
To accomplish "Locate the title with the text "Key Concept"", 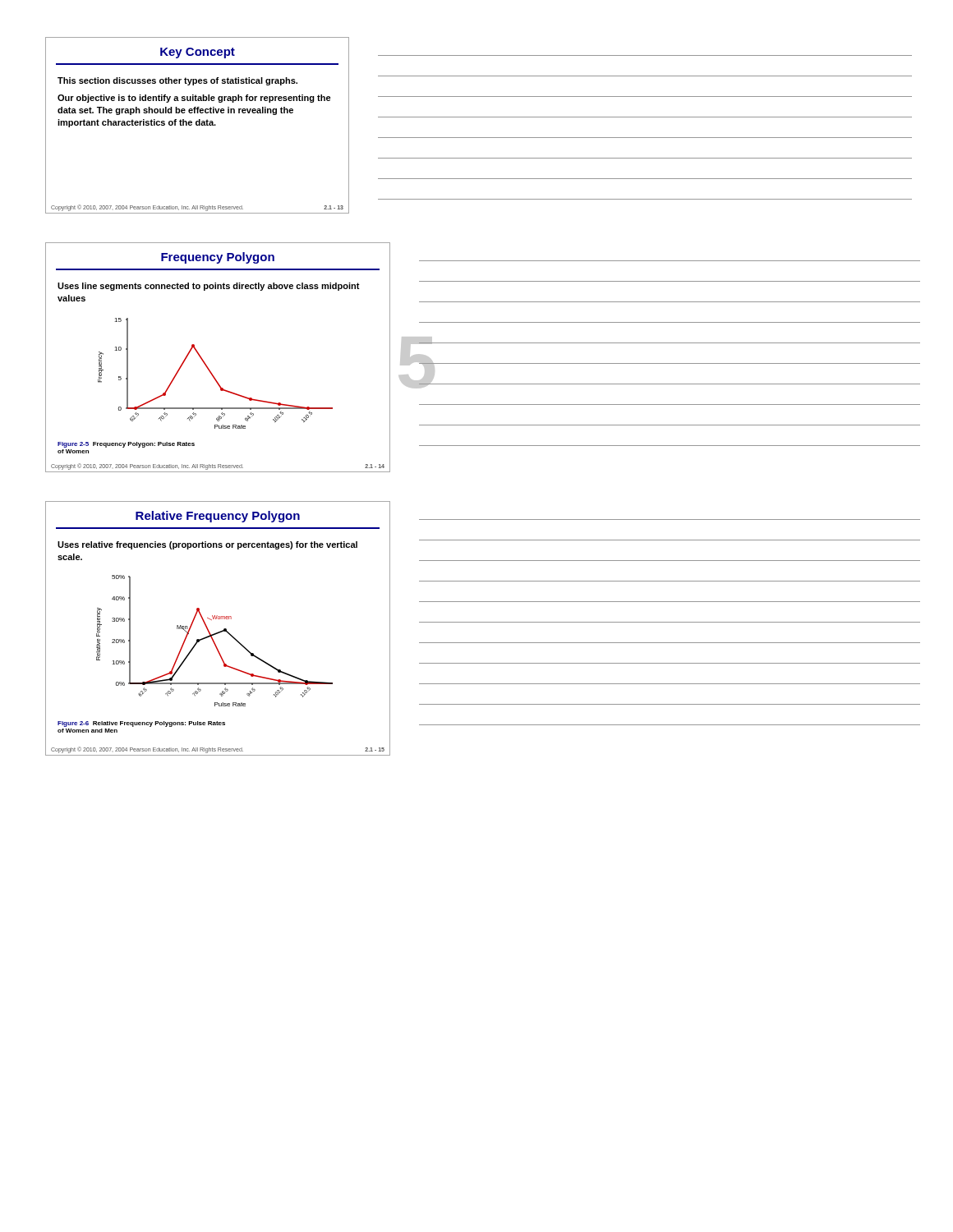I will [x=197, y=51].
